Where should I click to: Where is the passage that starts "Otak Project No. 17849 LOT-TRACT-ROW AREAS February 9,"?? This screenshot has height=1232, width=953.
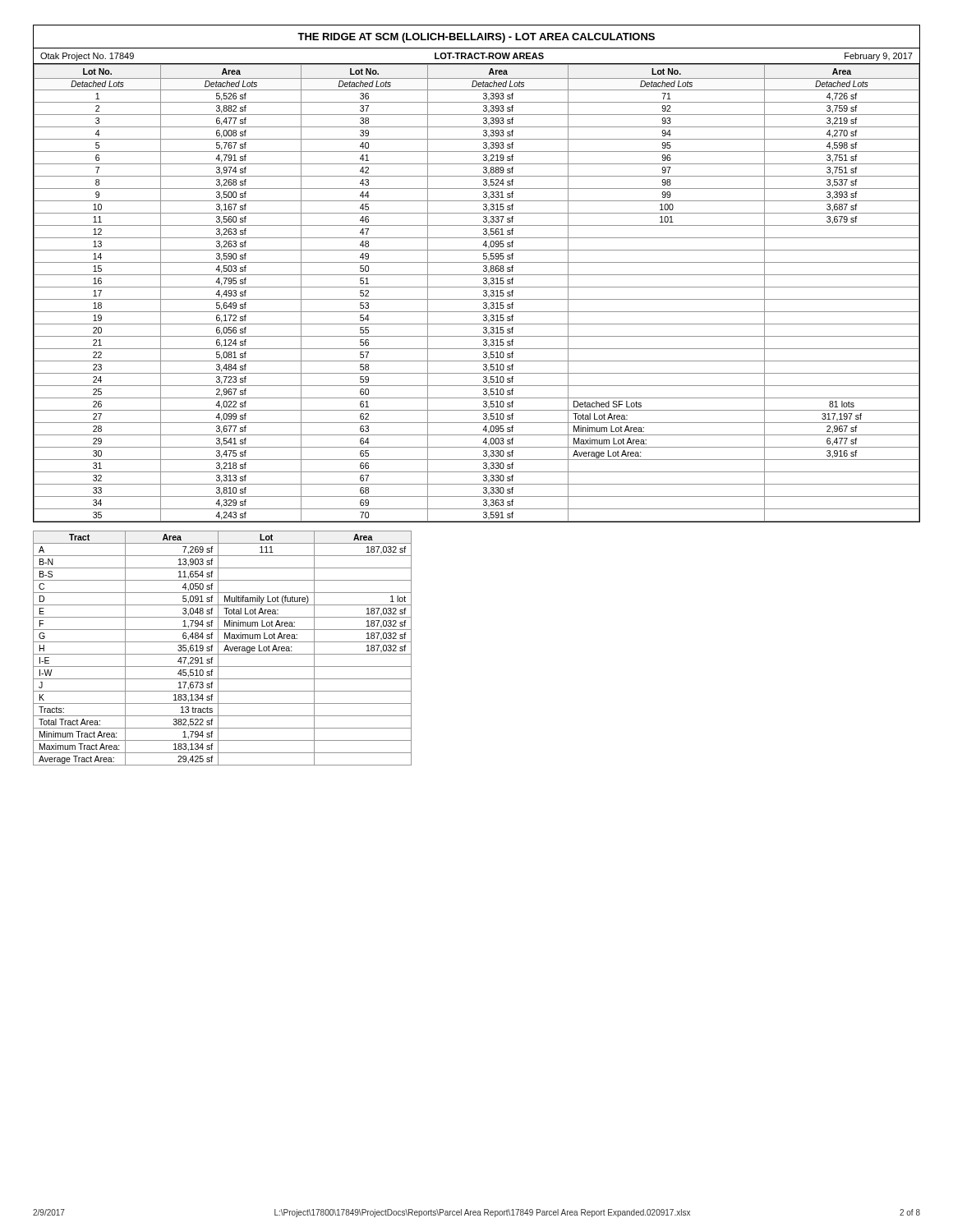pos(476,56)
